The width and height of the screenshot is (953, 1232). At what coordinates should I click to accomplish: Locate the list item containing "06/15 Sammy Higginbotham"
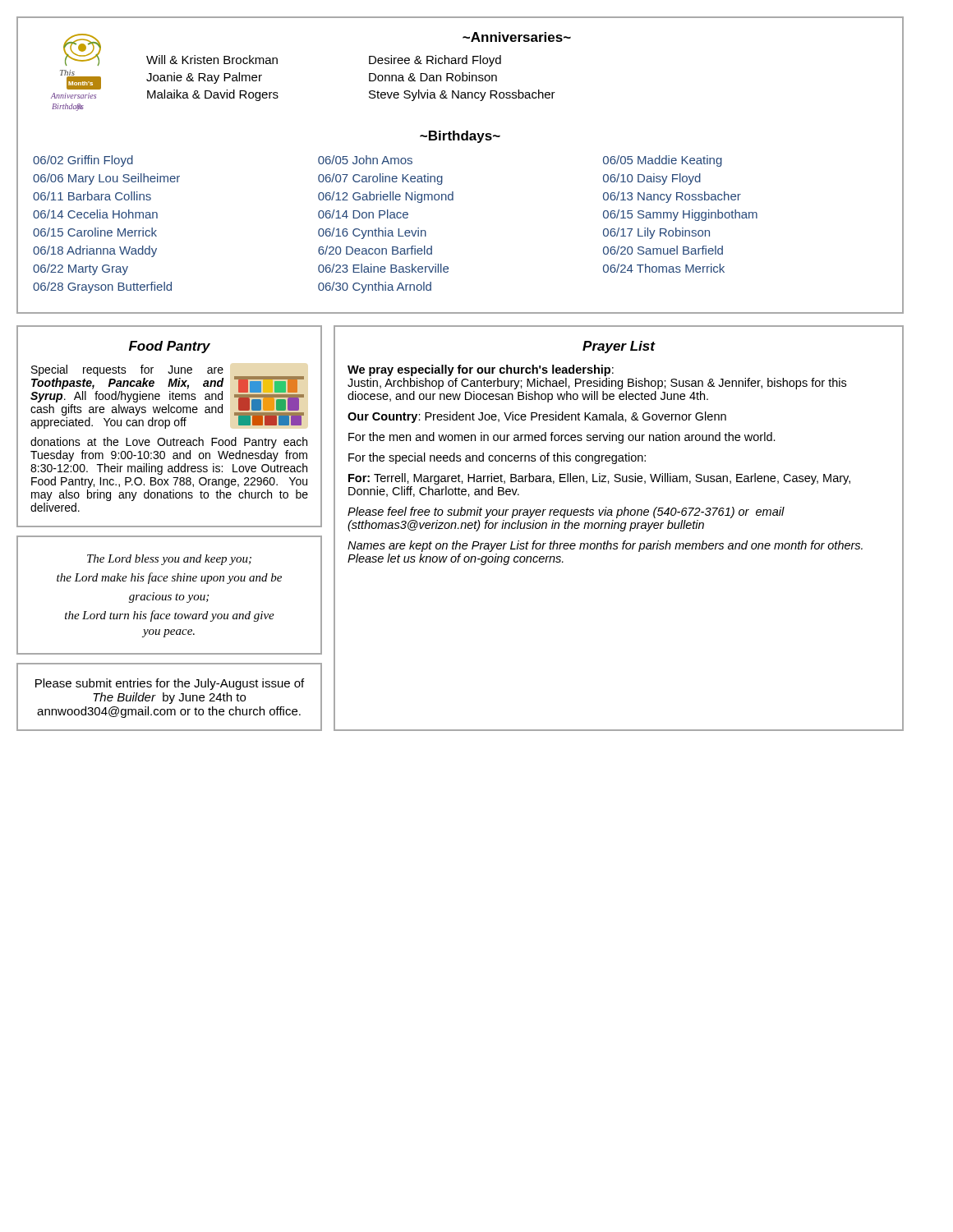(680, 214)
